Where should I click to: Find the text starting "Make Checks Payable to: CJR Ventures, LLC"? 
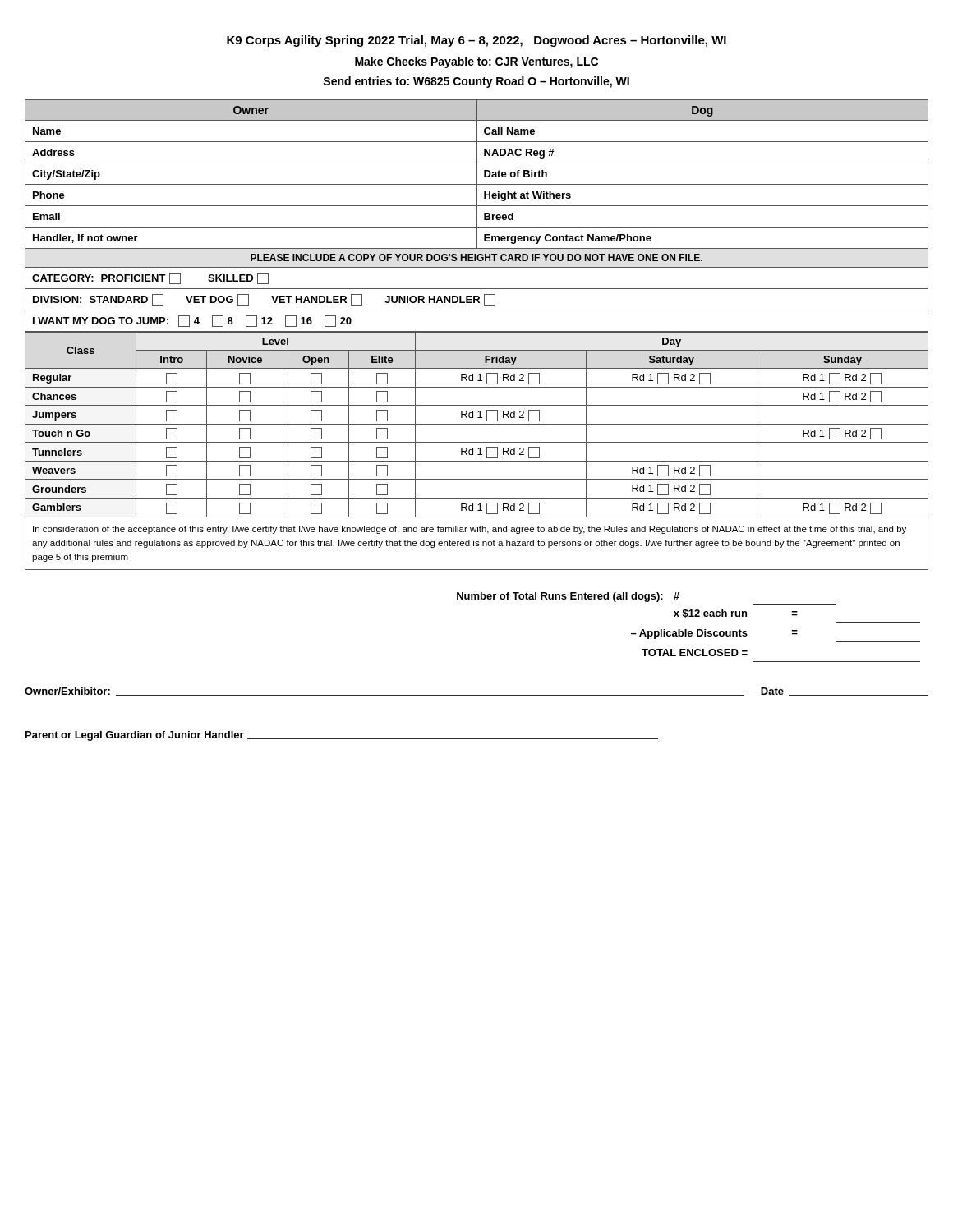click(476, 62)
